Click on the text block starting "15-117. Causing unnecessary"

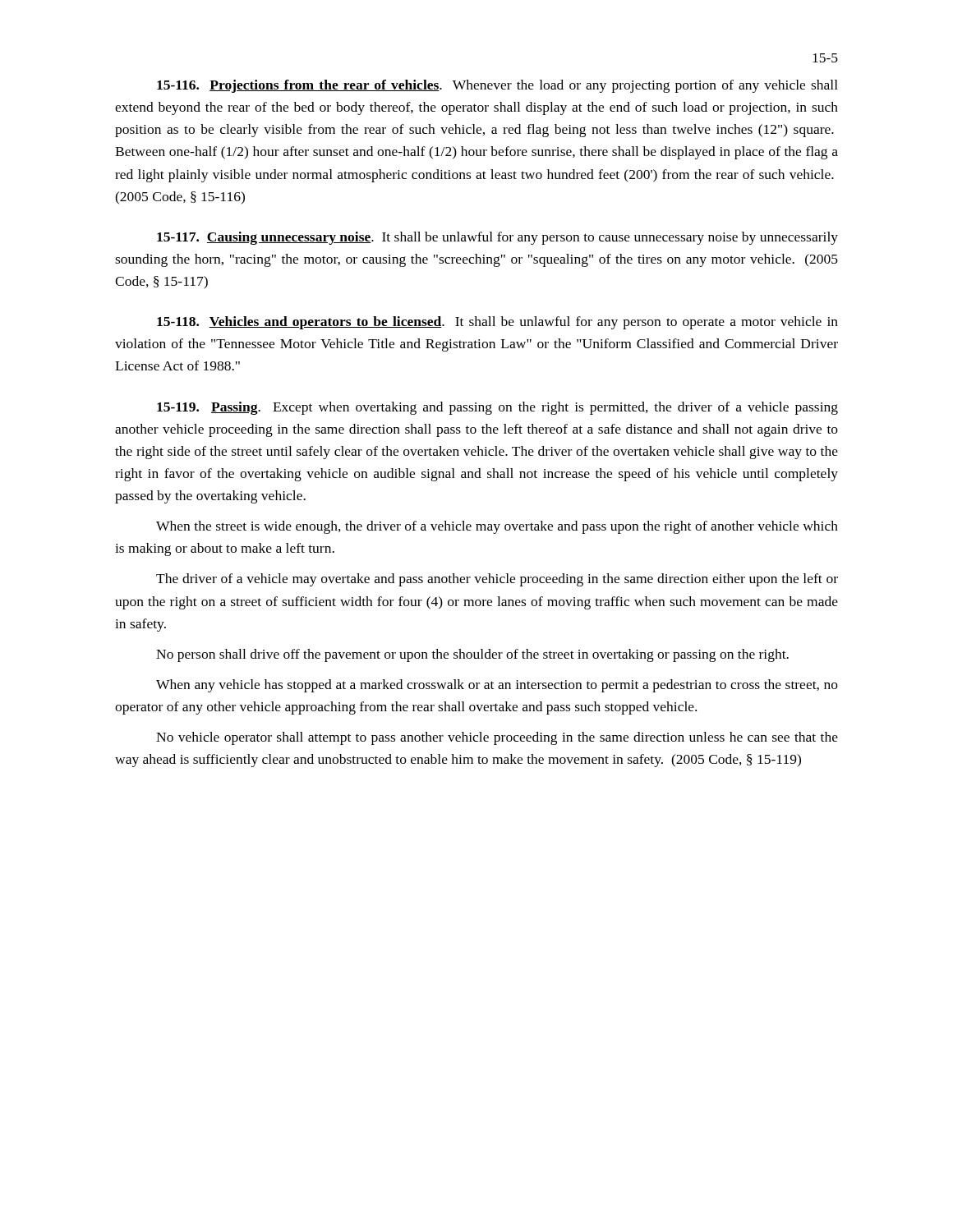coord(476,259)
